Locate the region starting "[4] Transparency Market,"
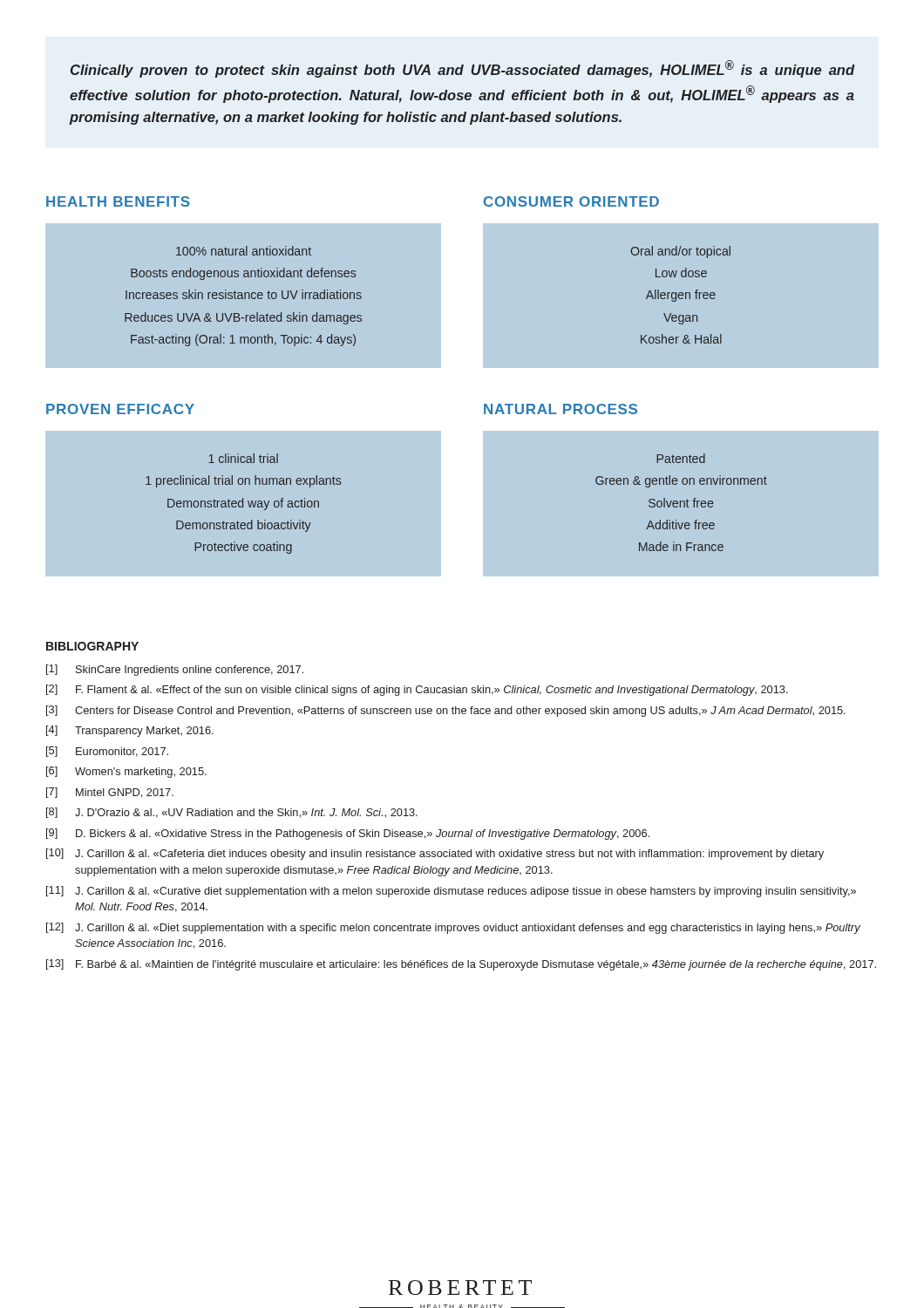 point(130,731)
